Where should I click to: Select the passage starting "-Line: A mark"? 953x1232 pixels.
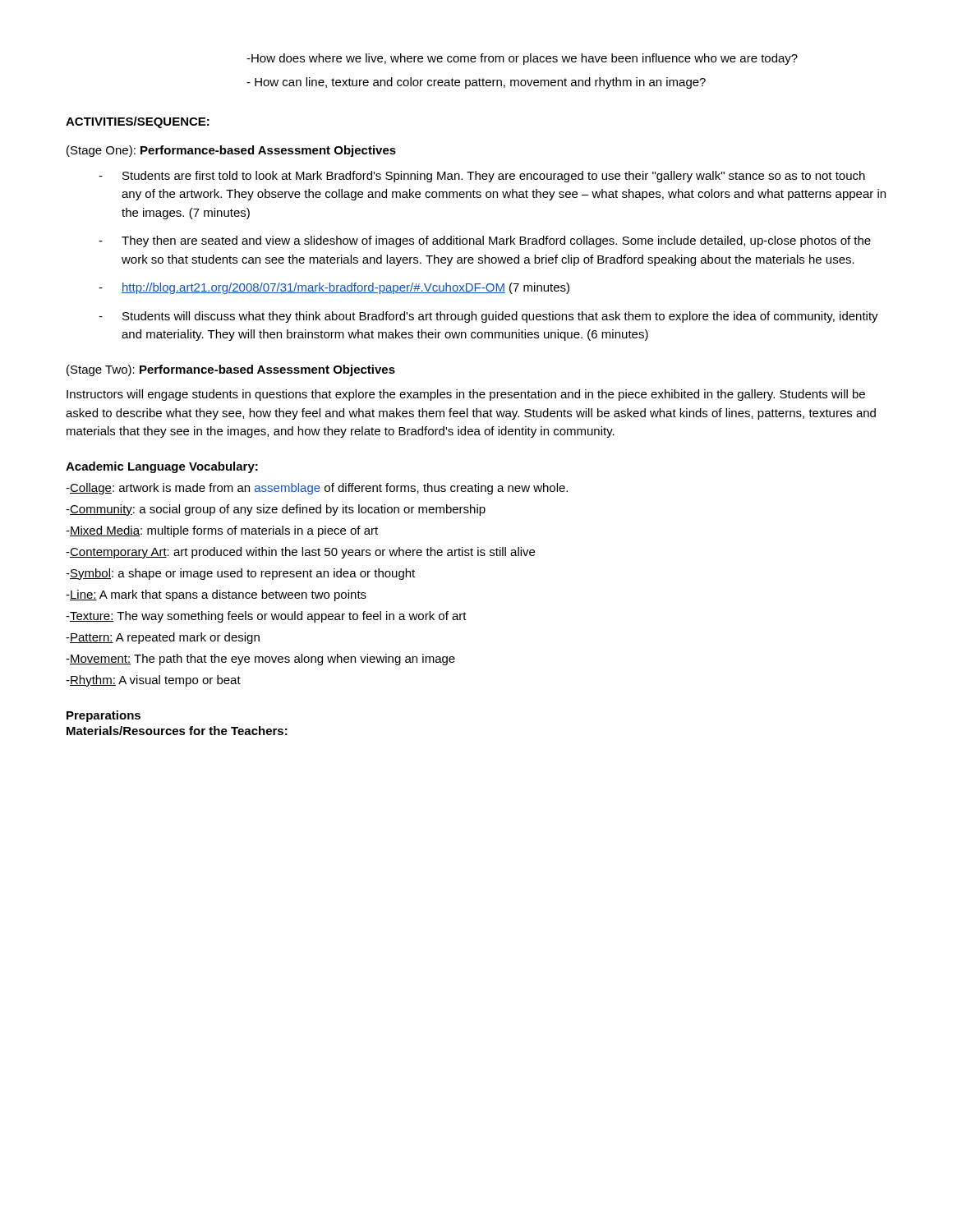(x=216, y=594)
